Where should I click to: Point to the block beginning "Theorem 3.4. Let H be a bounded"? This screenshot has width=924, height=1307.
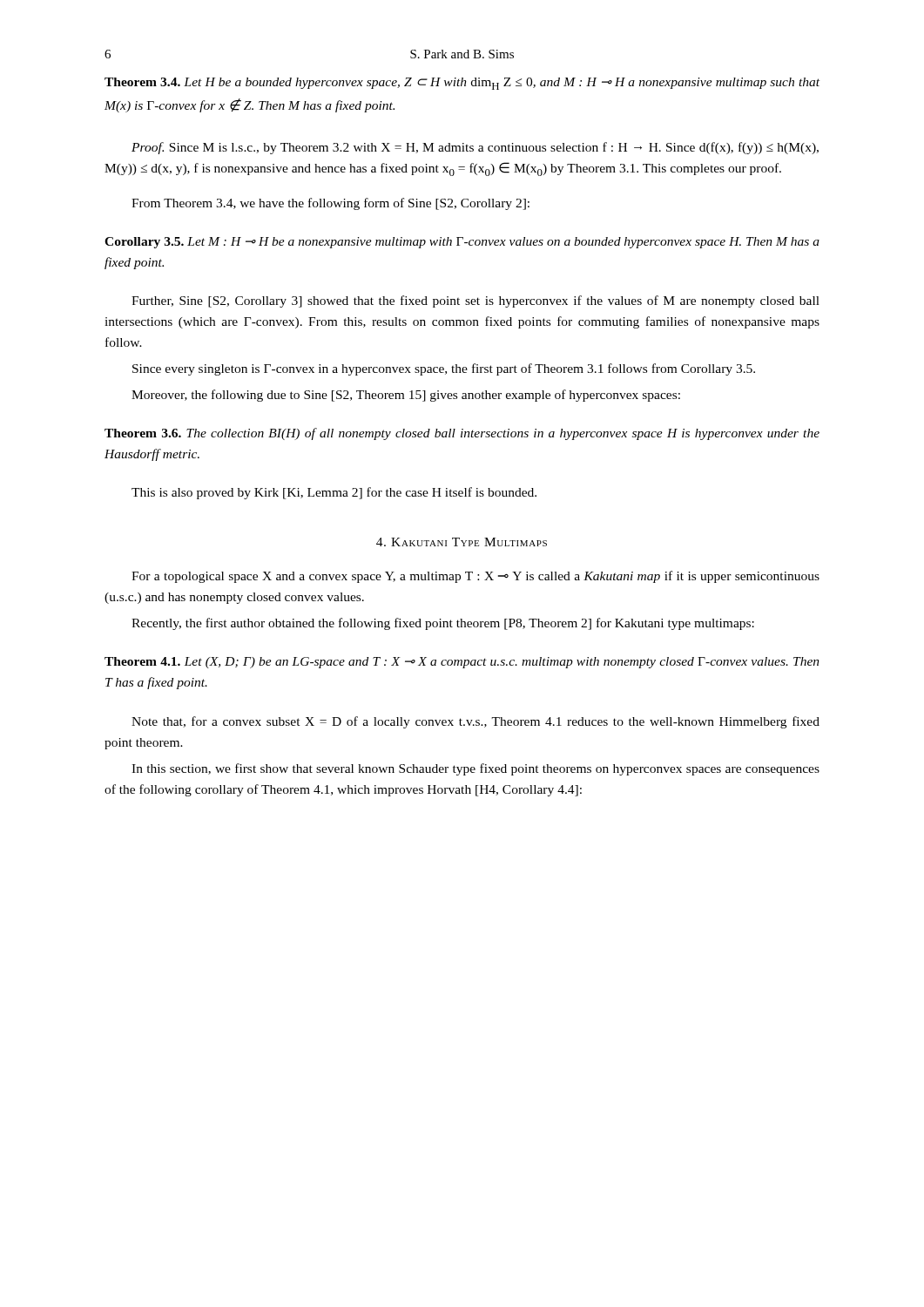[x=462, y=94]
